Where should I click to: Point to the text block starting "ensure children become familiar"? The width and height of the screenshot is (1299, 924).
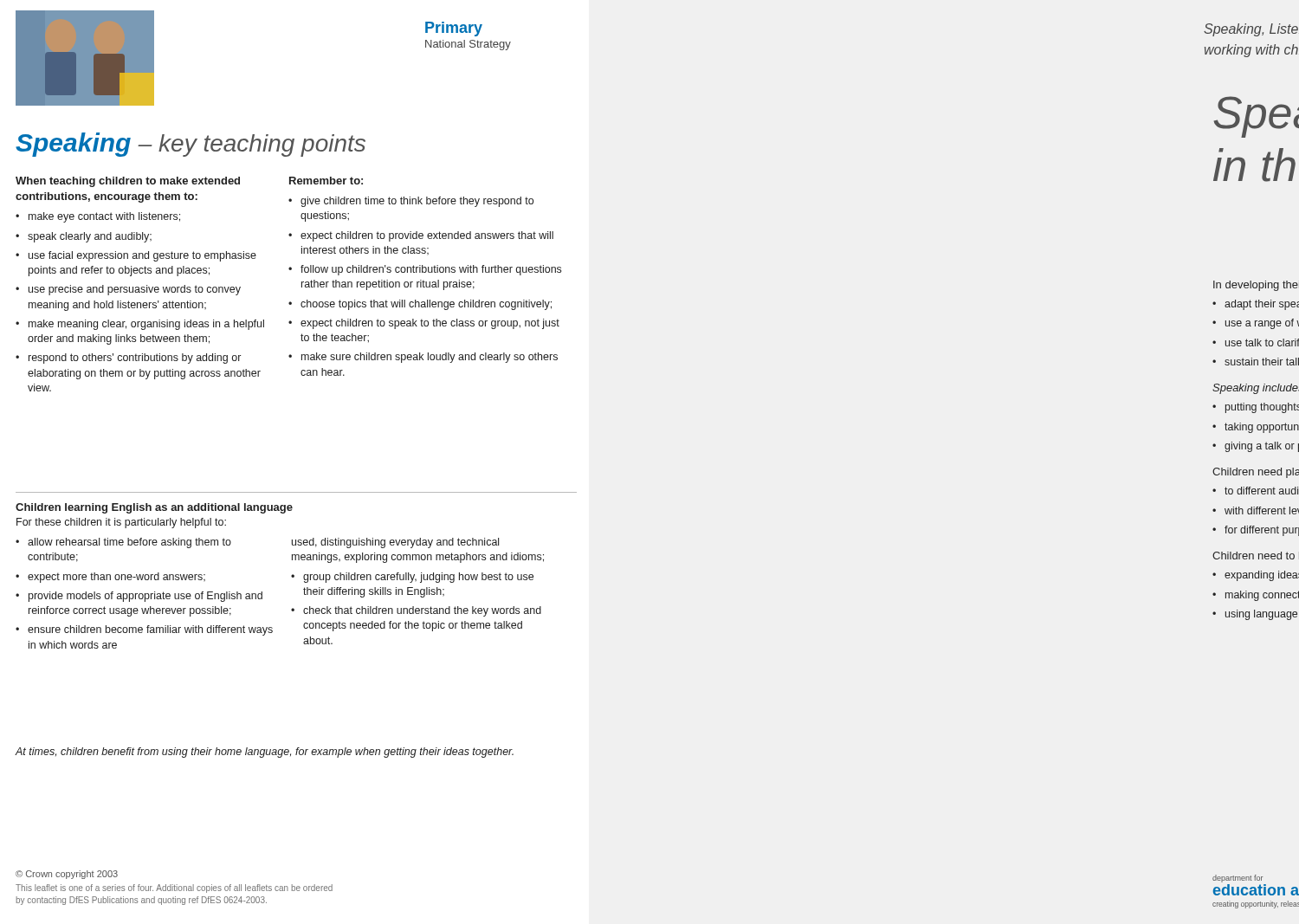coord(150,637)
